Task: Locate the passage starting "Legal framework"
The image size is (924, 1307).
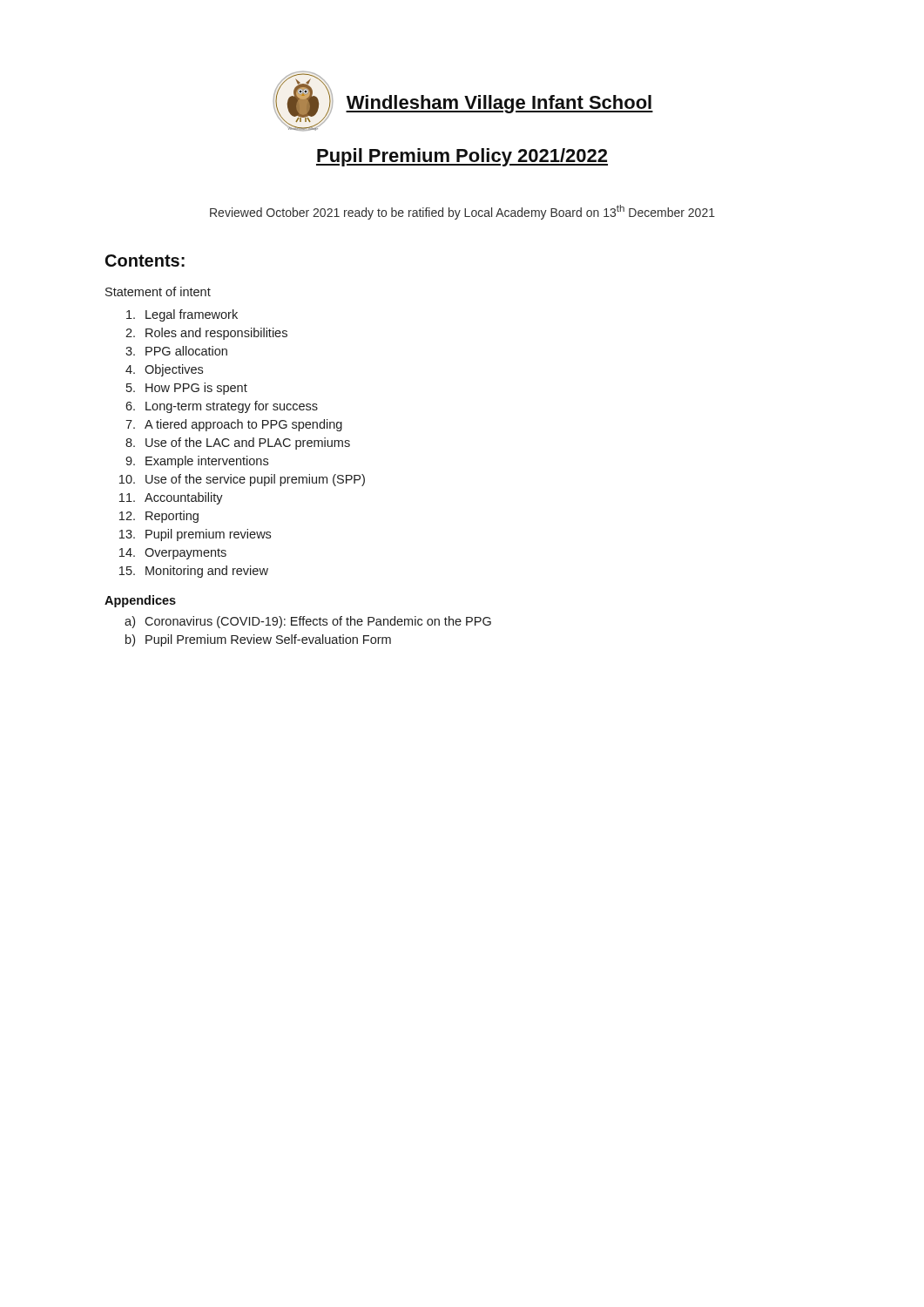Action: point(171,314)
